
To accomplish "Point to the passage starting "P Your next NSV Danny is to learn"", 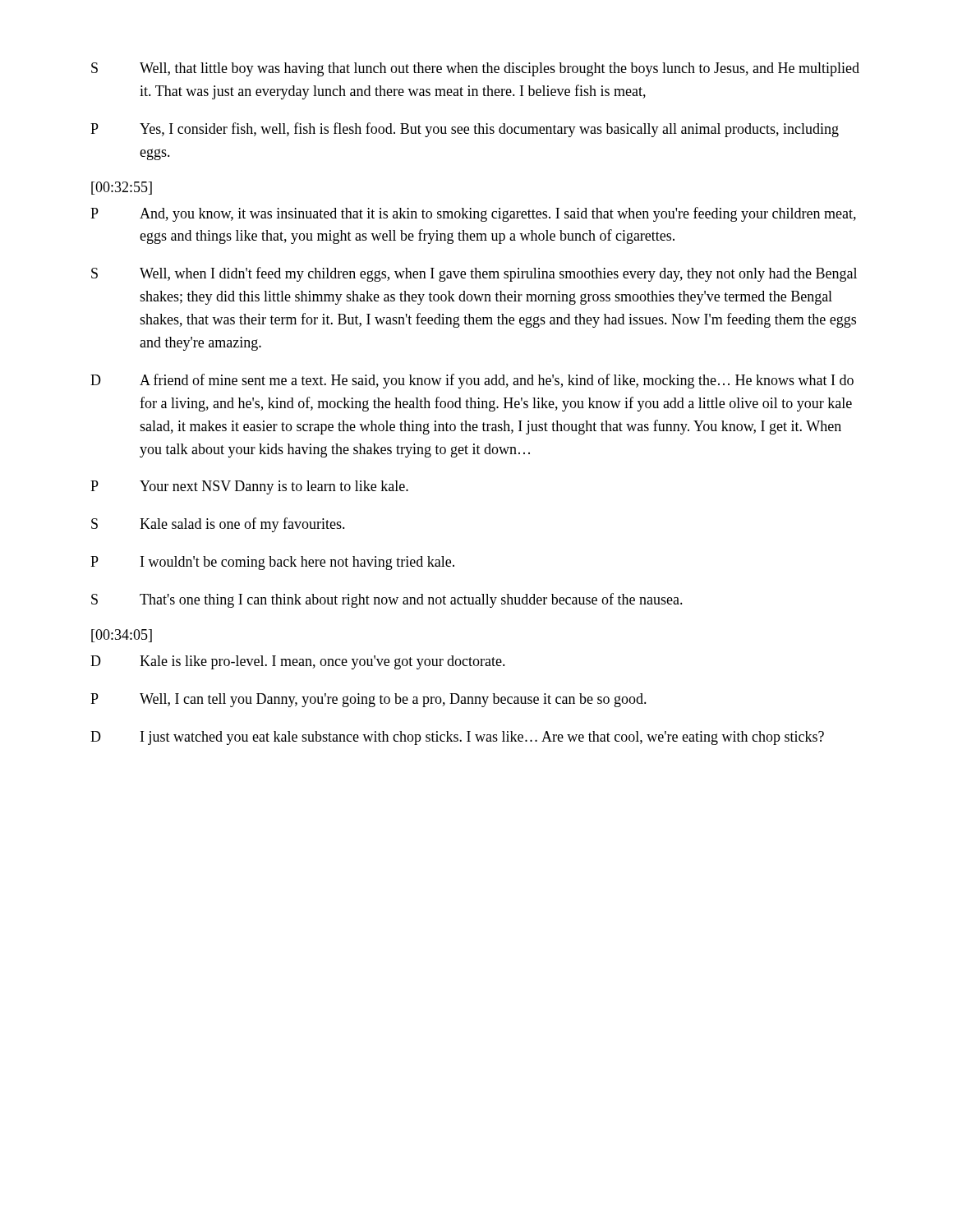I will click(249, 487).
